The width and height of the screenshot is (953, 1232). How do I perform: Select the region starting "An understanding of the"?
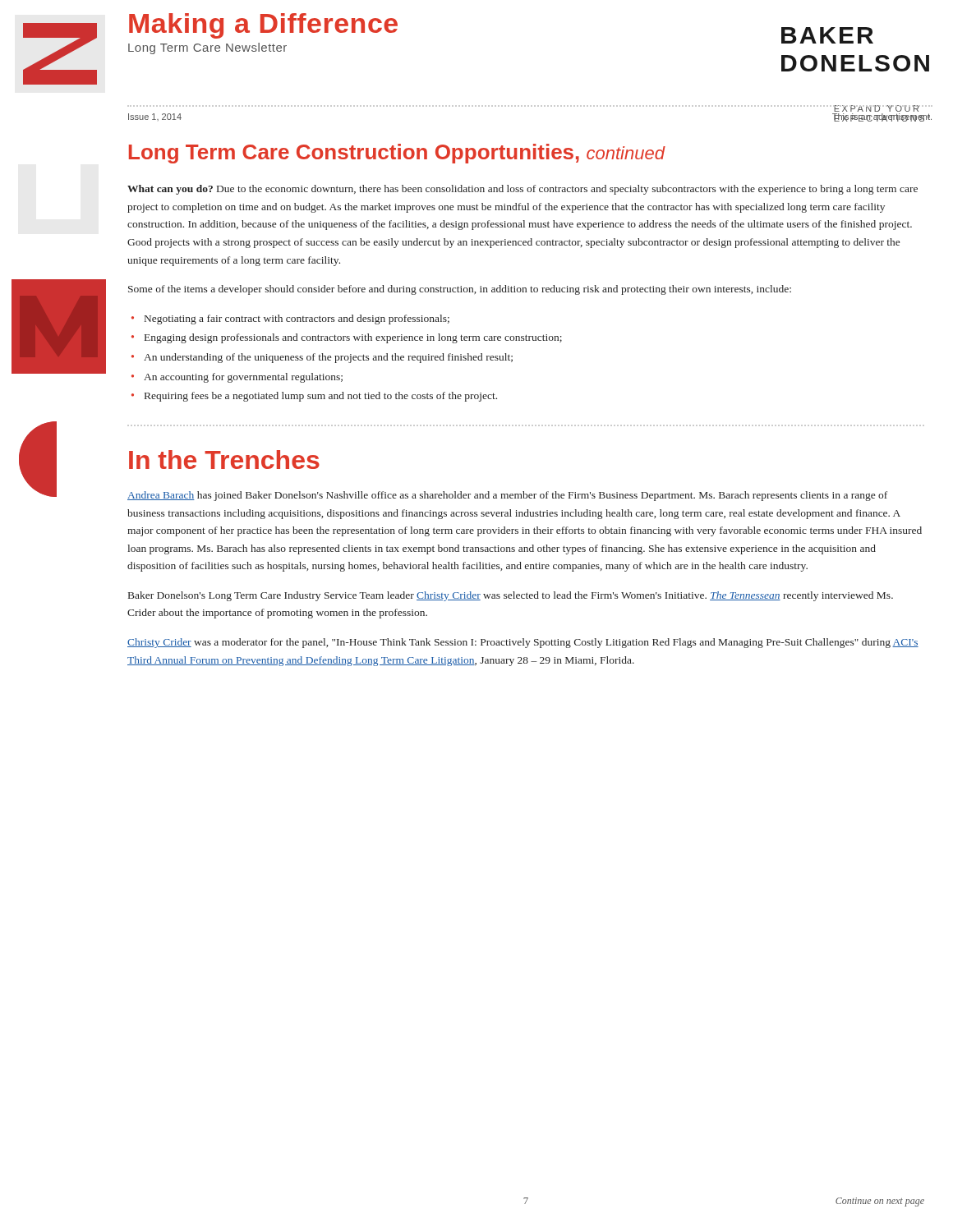(329, 357)
